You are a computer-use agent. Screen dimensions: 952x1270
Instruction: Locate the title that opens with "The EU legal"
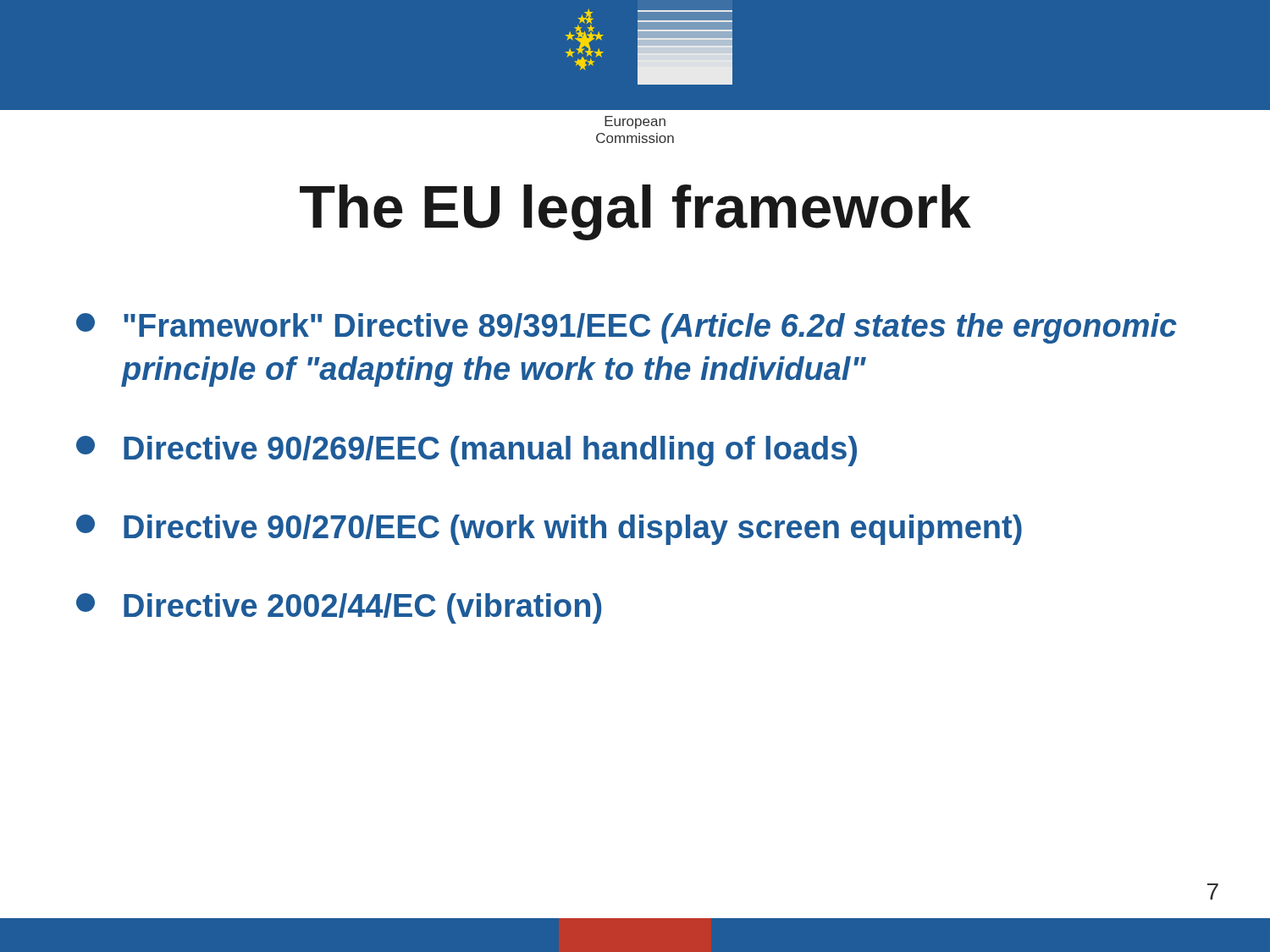pos(635,207)
